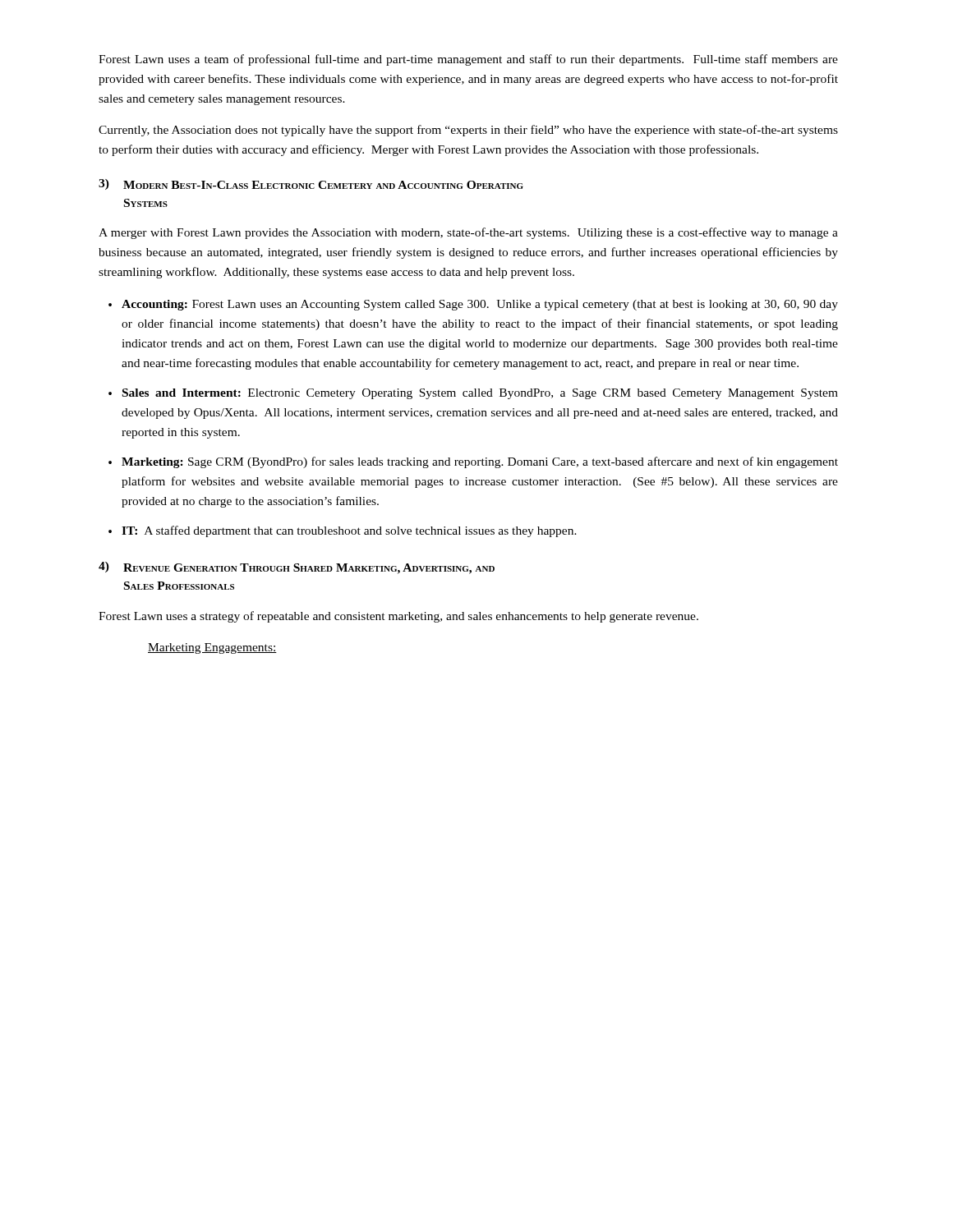Find the list item containing "• Accounting: Forest Lawn uses an Accounting"
Image resolution: width=953 pixels, height=1232 pixels.
468,333
